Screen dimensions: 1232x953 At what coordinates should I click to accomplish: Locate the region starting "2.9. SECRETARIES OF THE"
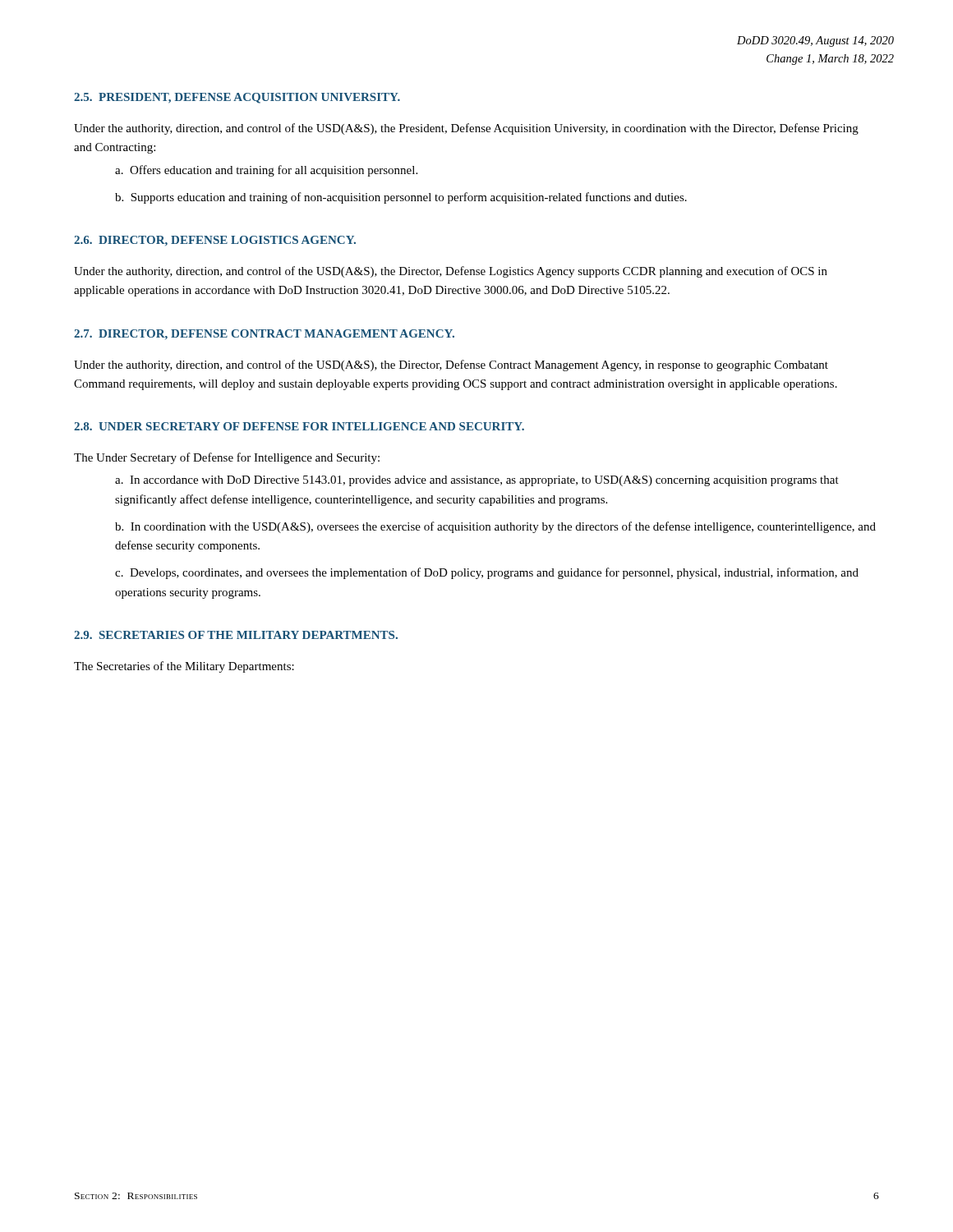point(236,635)
